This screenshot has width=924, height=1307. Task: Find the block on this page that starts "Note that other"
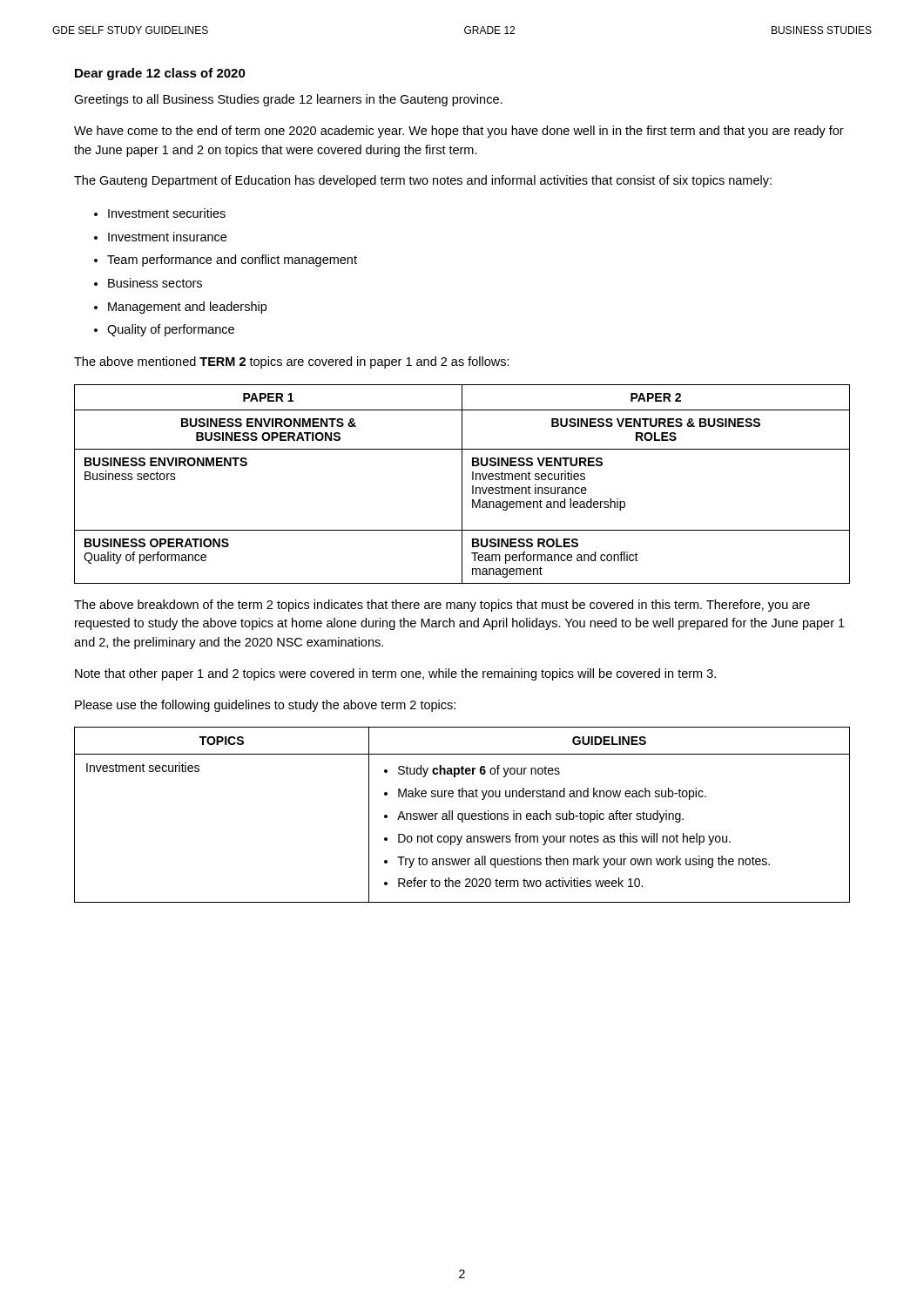click(x=395, y=673)
